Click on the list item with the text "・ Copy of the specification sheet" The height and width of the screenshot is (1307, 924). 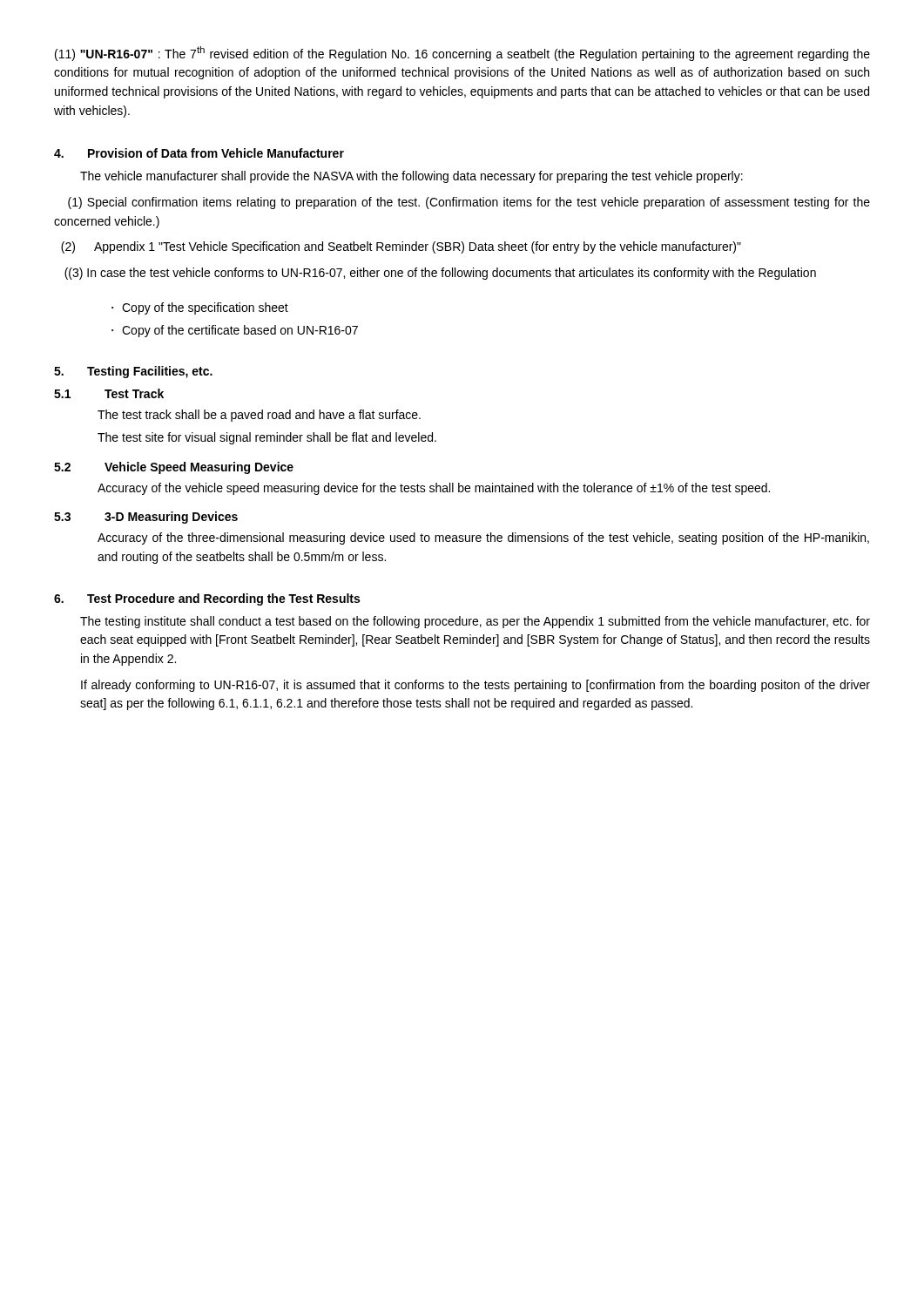(200, 308)
